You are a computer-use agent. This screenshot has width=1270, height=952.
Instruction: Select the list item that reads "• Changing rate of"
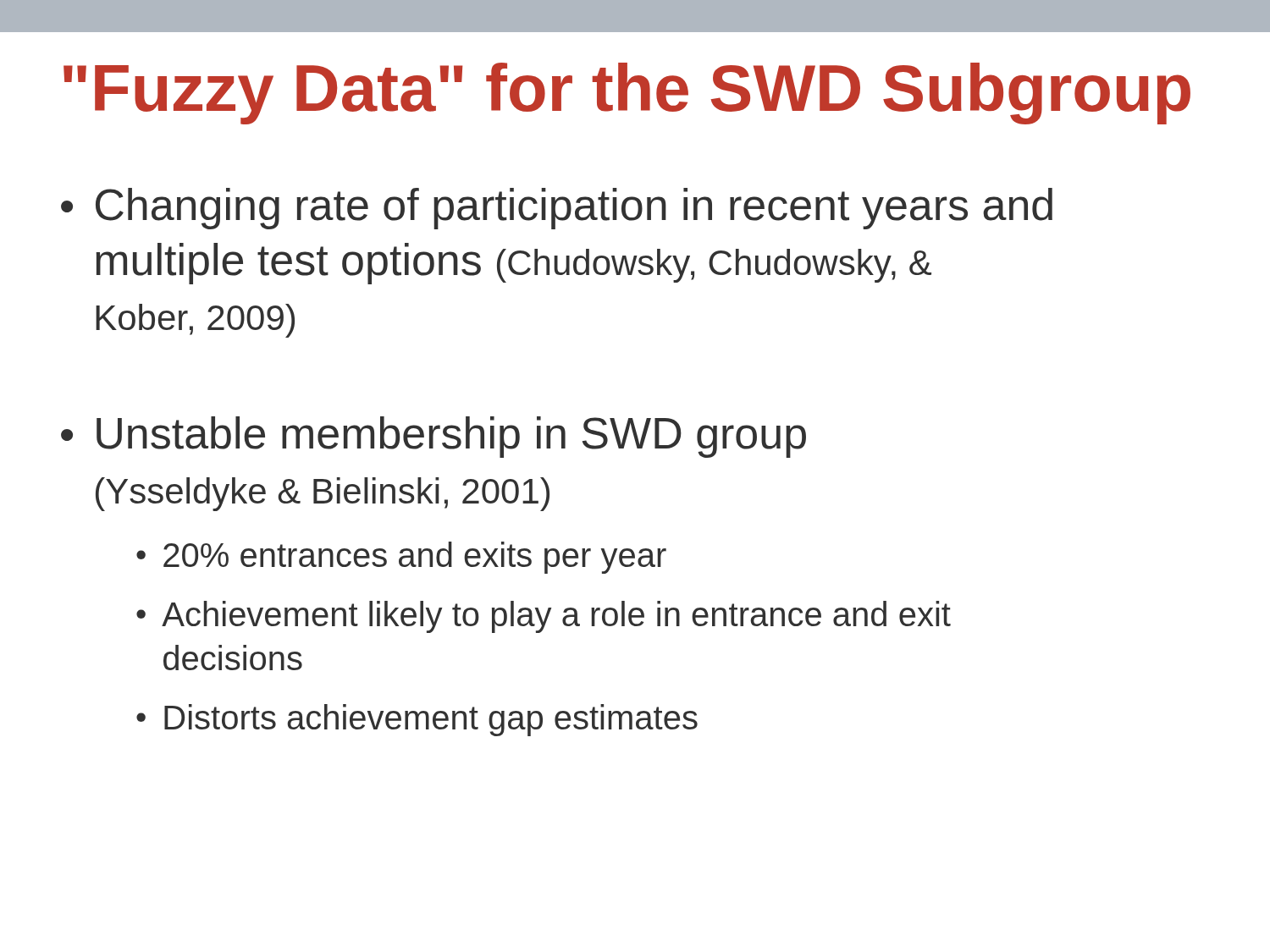pyautogui.click(x=557, y=260)
